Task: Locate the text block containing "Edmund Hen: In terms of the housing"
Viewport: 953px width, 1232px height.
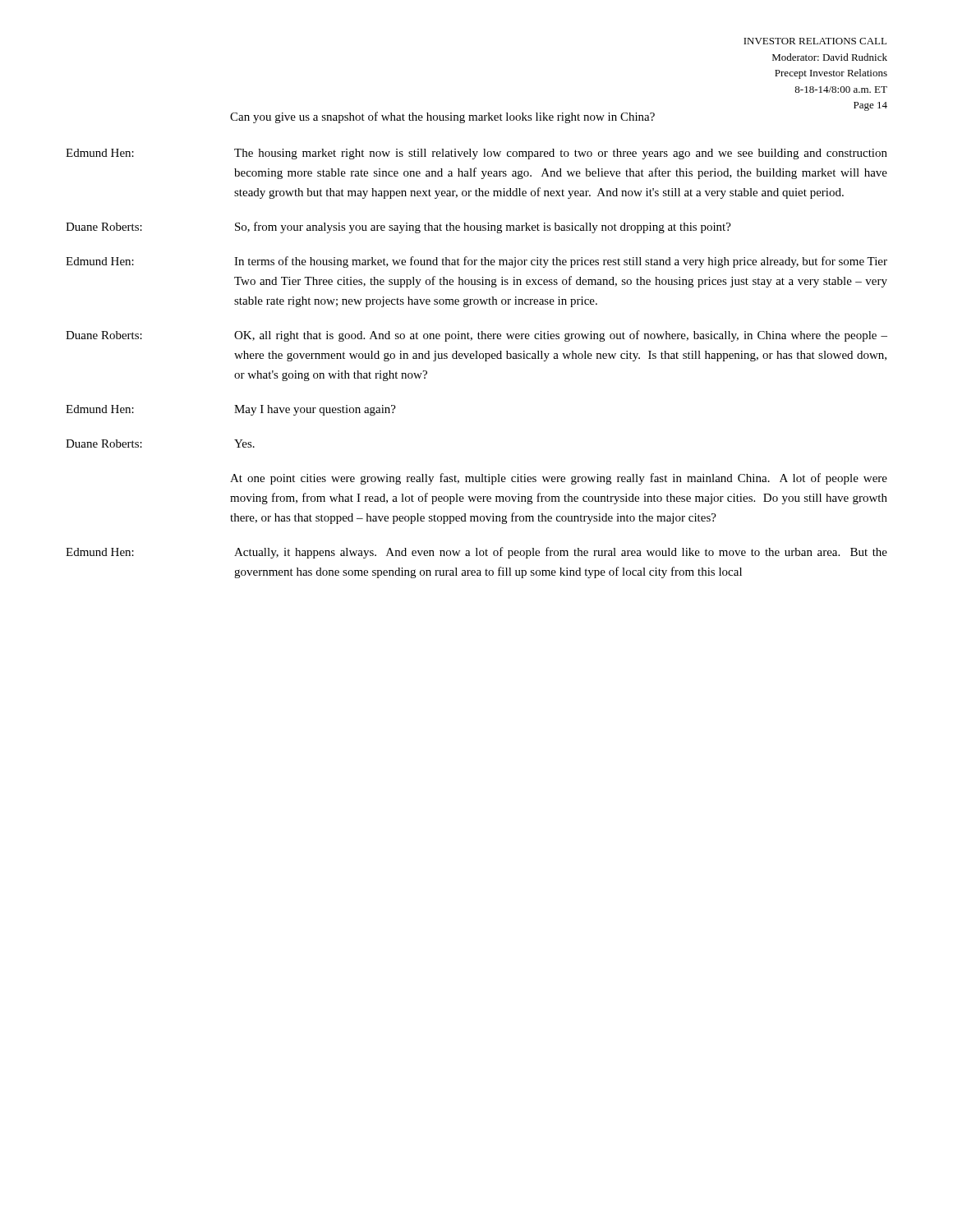Action: tap(476, 281)
